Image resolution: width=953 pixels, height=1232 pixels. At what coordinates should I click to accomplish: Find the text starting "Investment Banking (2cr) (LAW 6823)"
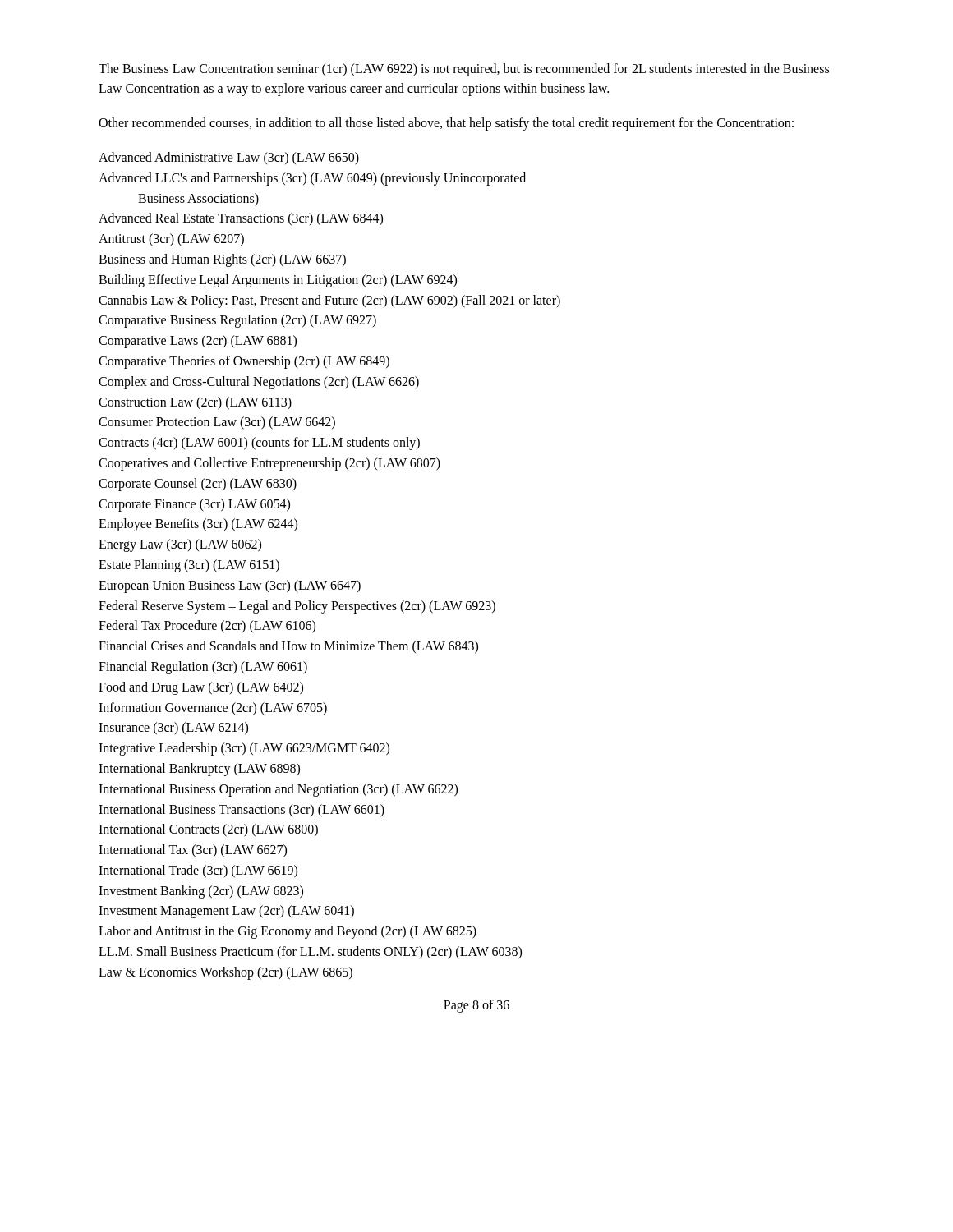[201, 890]
